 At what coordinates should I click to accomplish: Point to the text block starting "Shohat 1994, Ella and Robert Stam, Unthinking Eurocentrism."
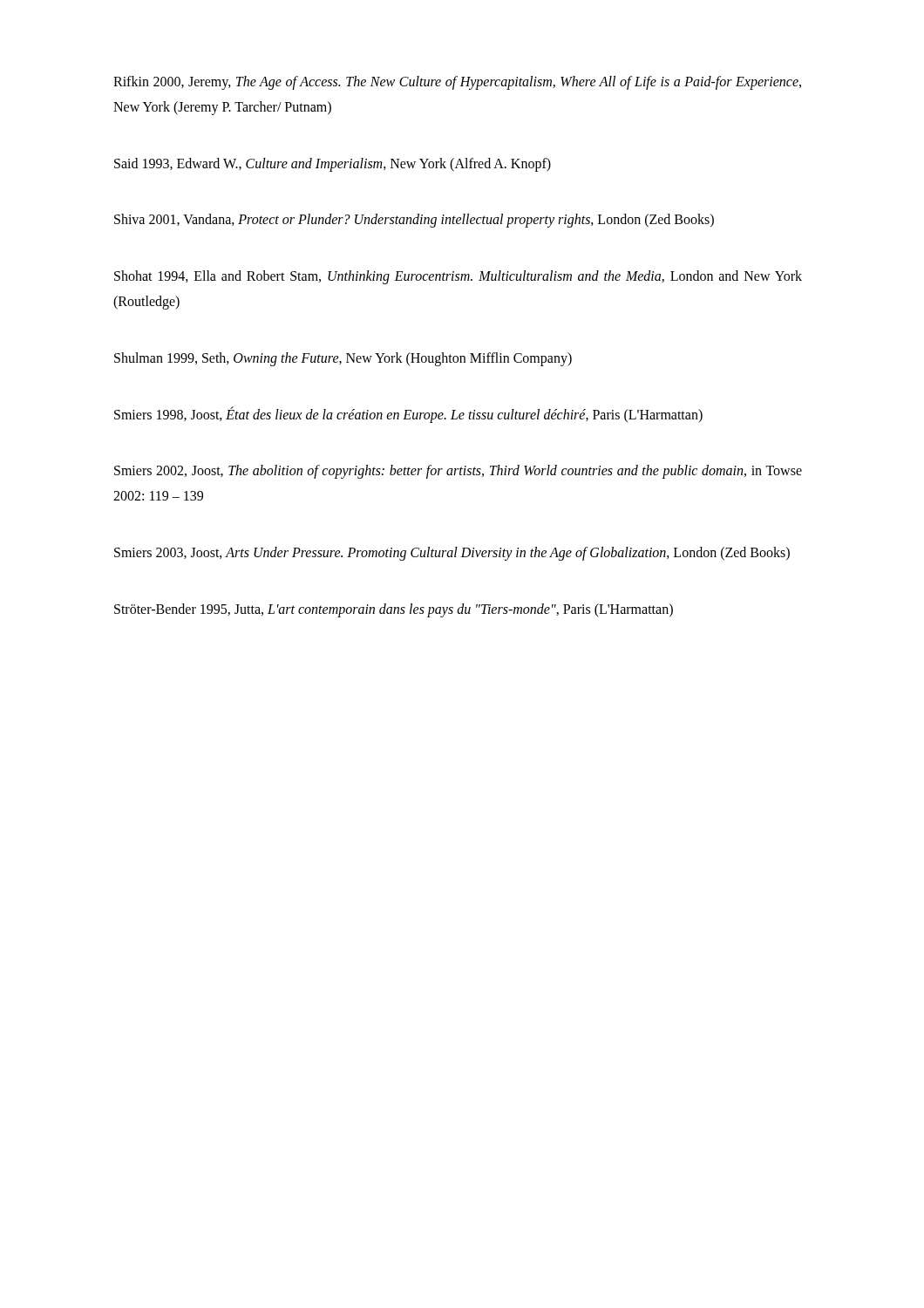point(458,289)
